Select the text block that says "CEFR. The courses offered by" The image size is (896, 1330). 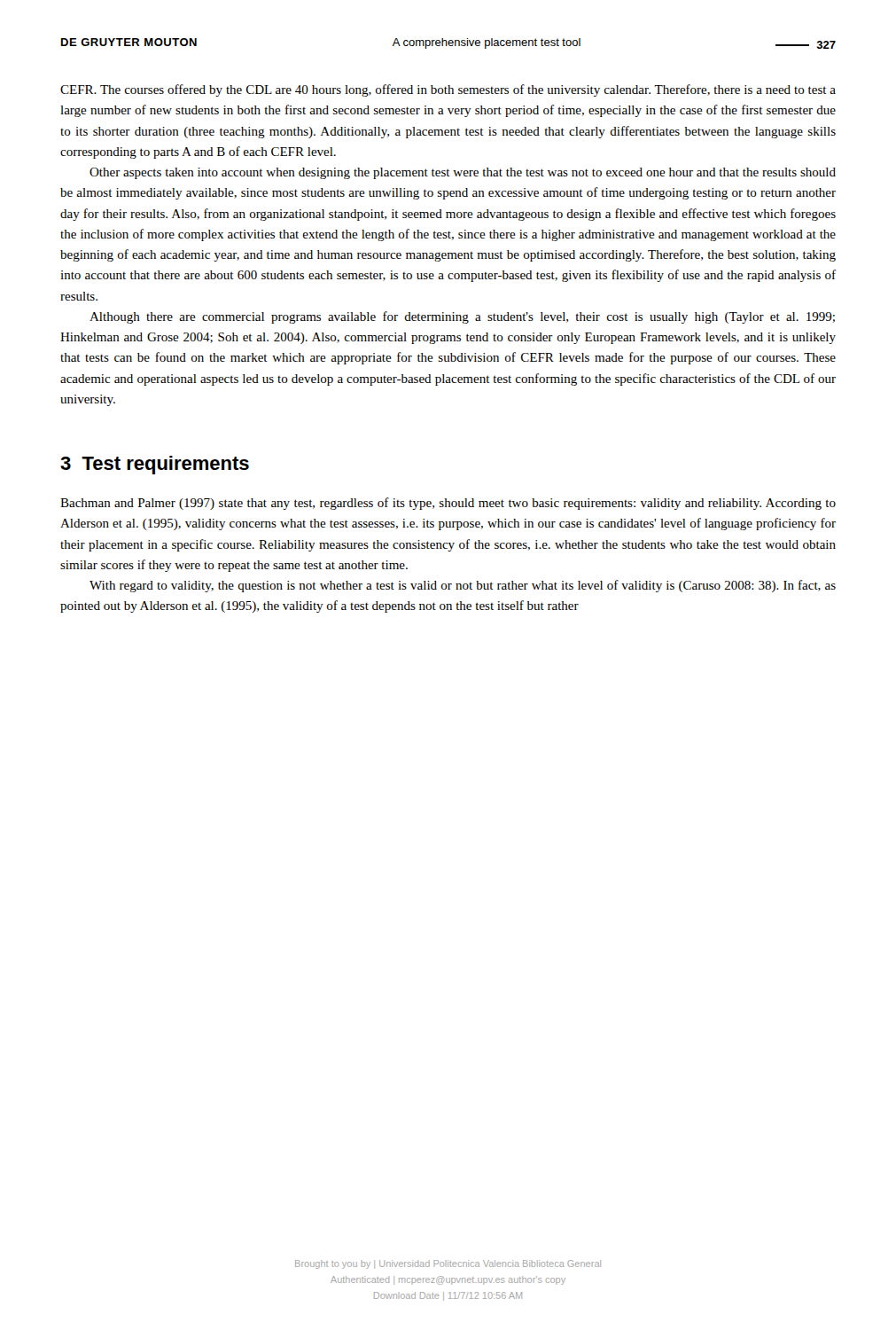click(448, 121)
